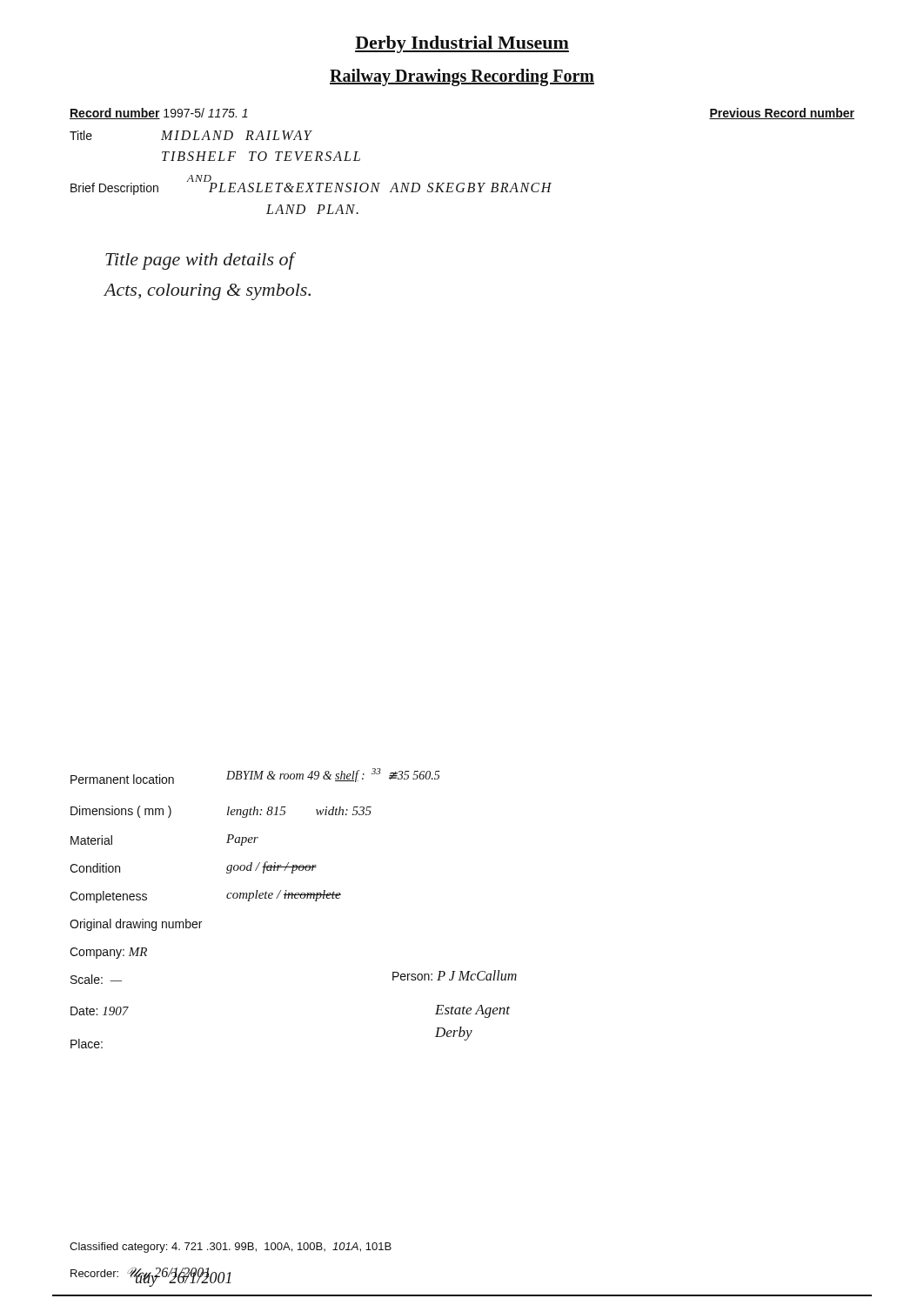924x1305 pixels.
Task: Point to the text block starting "good / fair"
Action: pyautogui.click(x=271, y=867)
